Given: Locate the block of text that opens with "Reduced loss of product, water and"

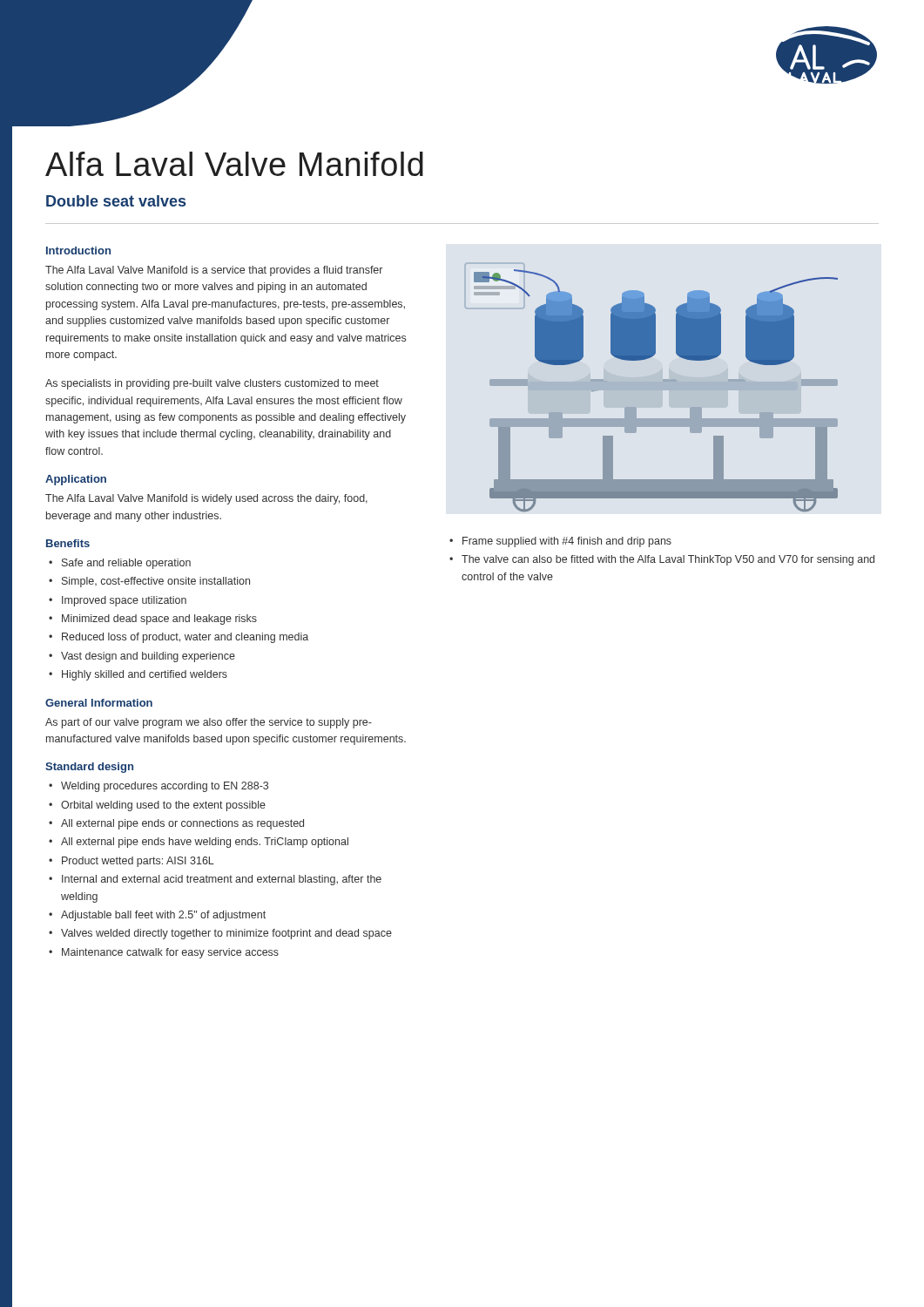Looking at the screenshot, I should point(228,638).
